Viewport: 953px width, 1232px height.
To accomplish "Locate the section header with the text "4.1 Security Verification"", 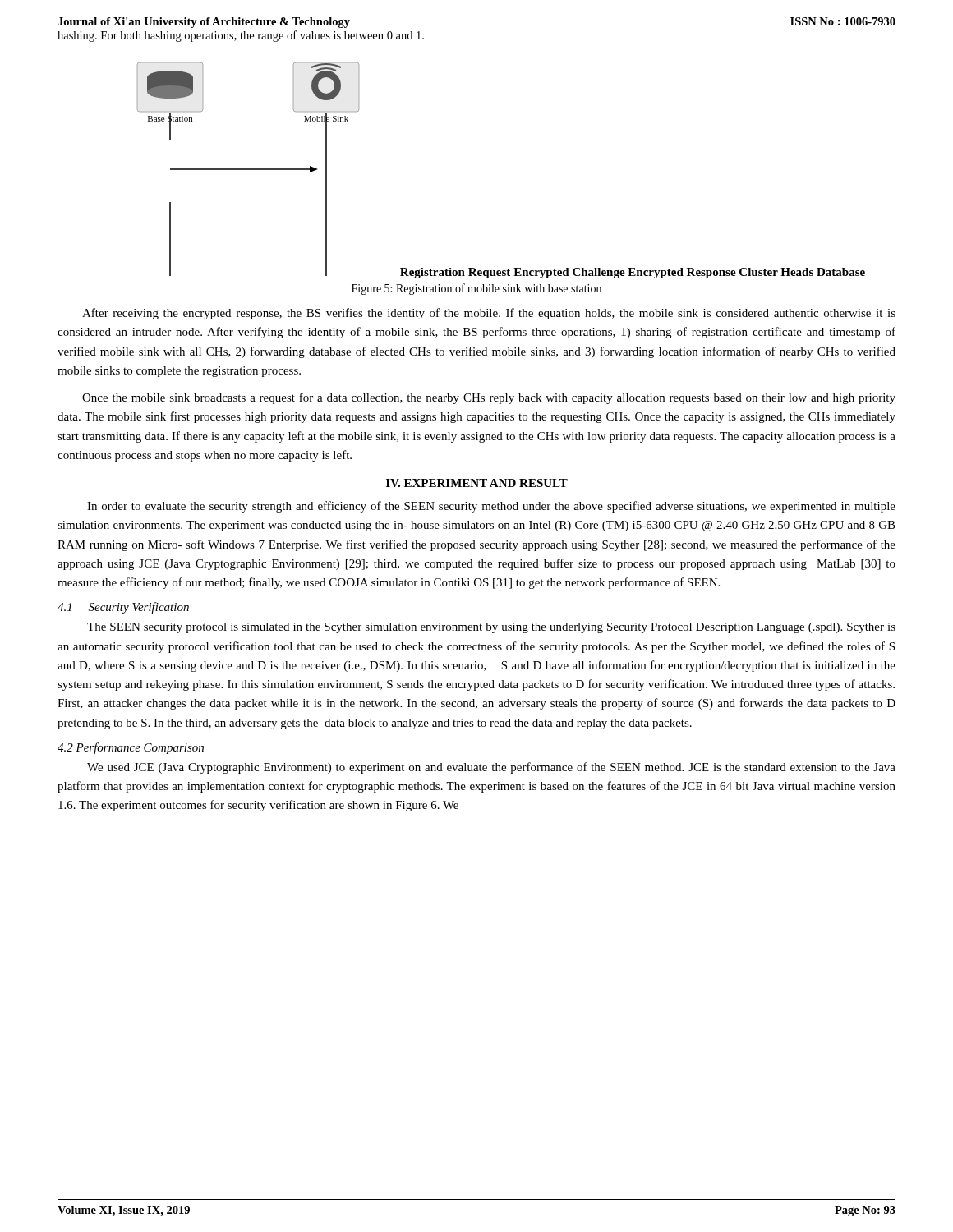I will click(123, 607).
